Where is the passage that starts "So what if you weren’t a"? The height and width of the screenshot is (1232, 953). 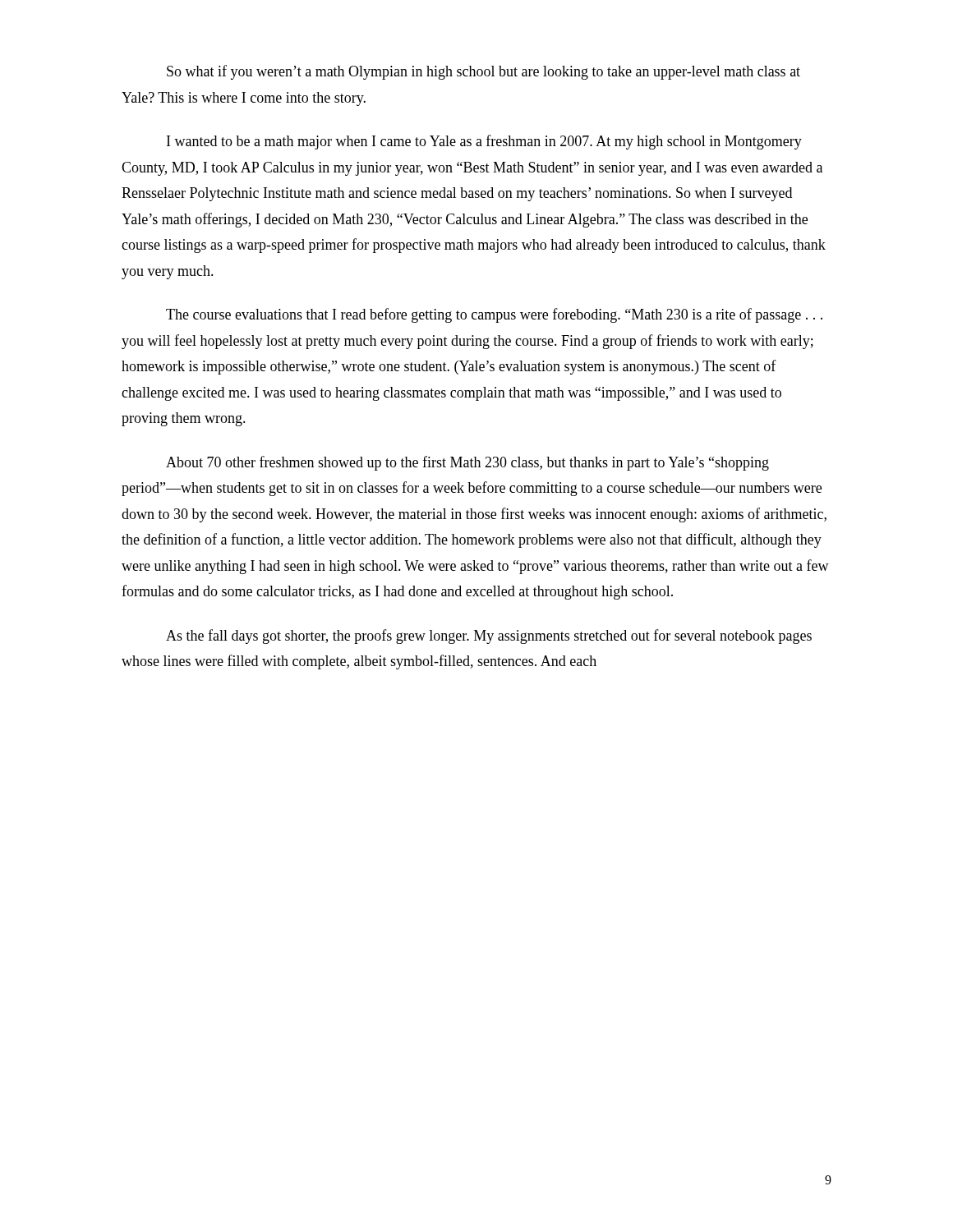point(461,84)
